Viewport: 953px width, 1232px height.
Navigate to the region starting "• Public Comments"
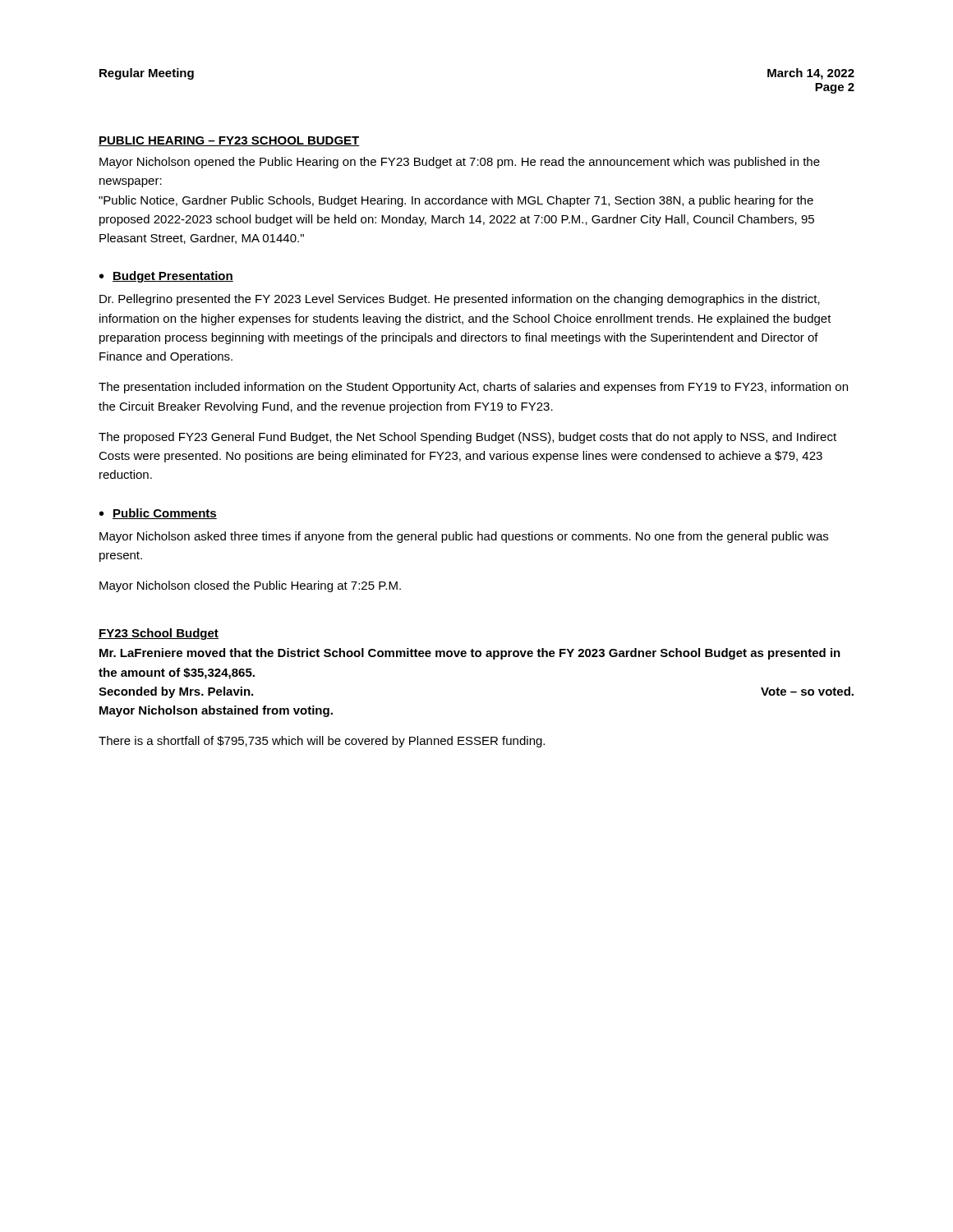158,513
